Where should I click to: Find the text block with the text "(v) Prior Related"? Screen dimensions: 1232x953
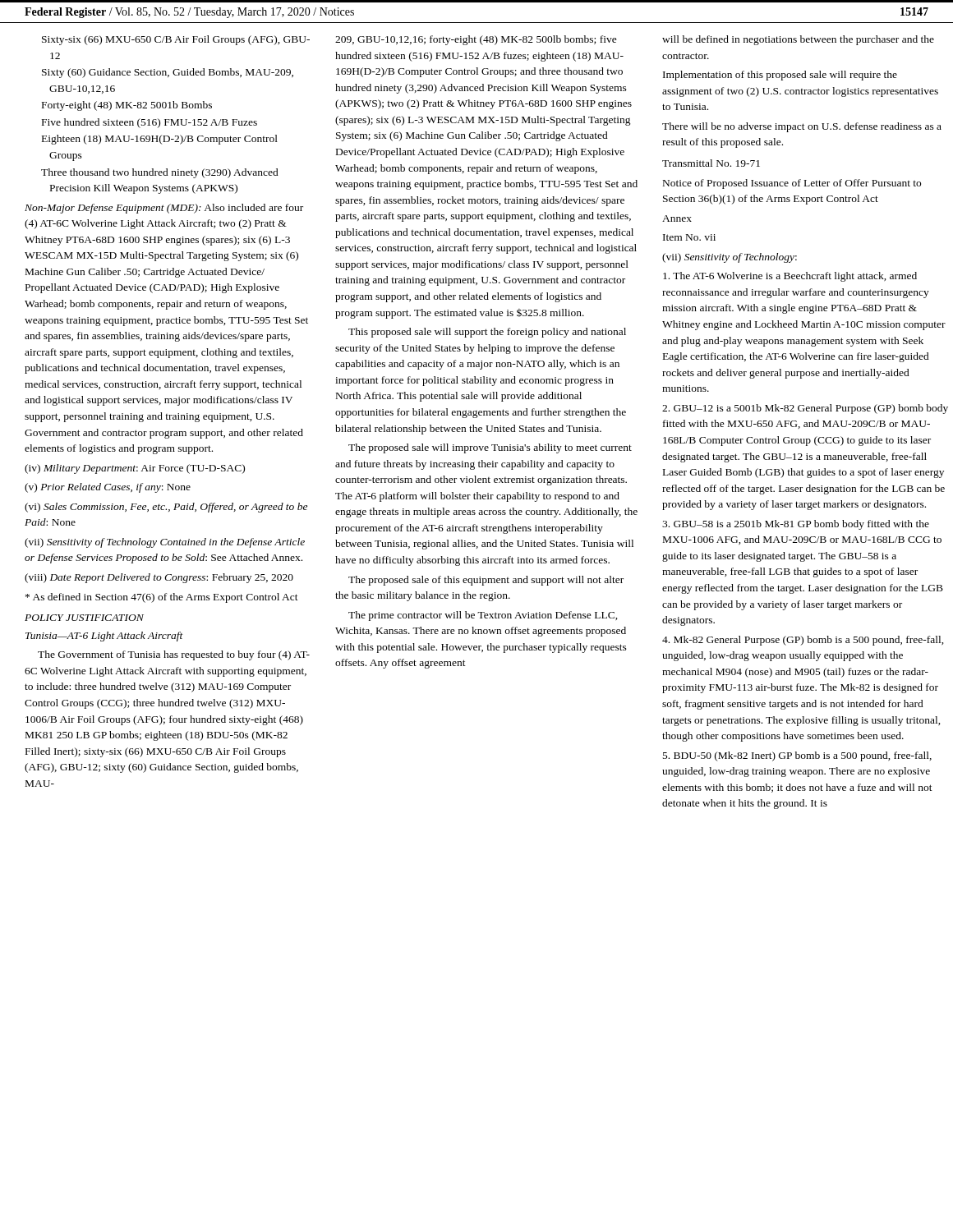168,487
